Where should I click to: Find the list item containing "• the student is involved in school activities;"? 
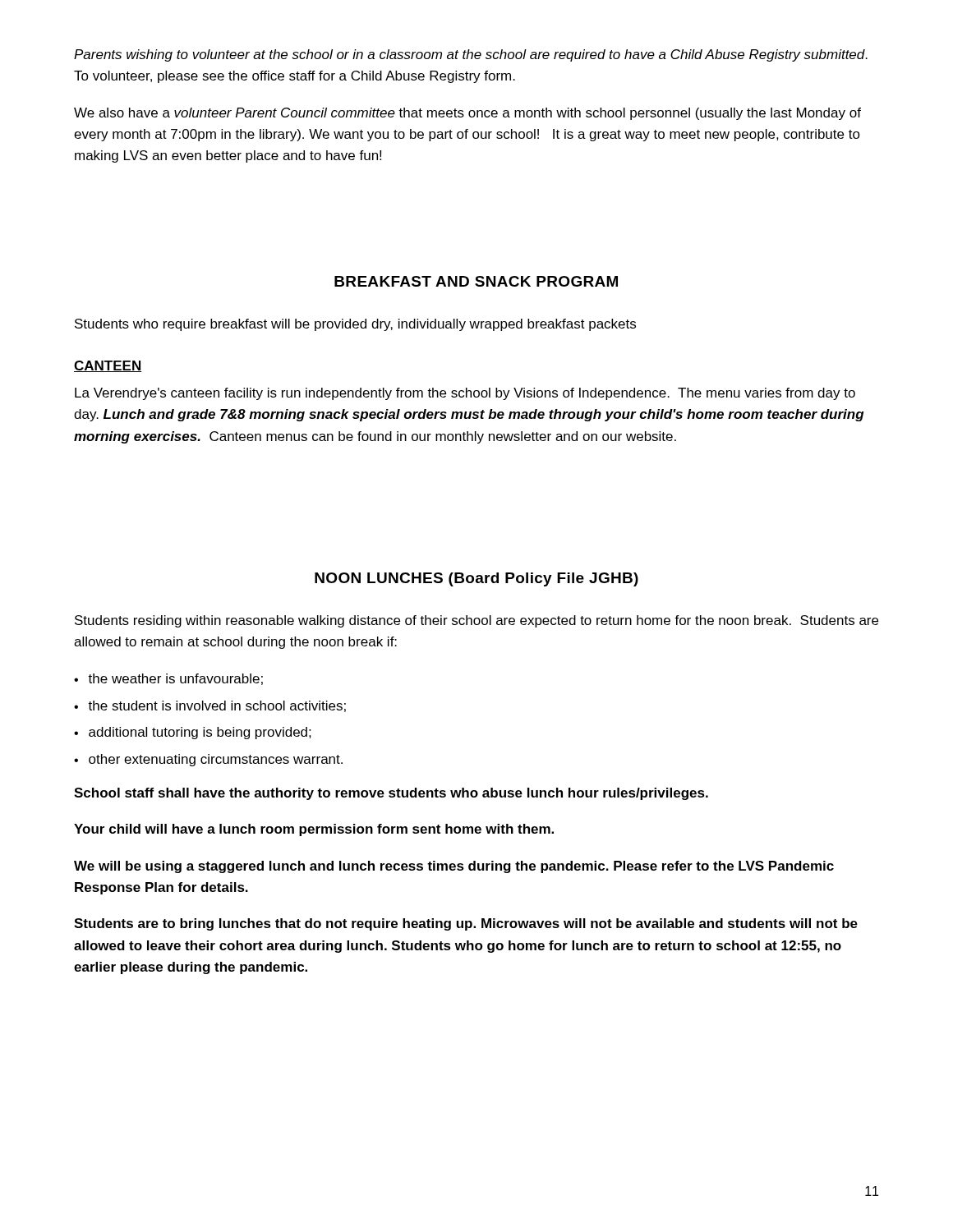pos(210,706)
